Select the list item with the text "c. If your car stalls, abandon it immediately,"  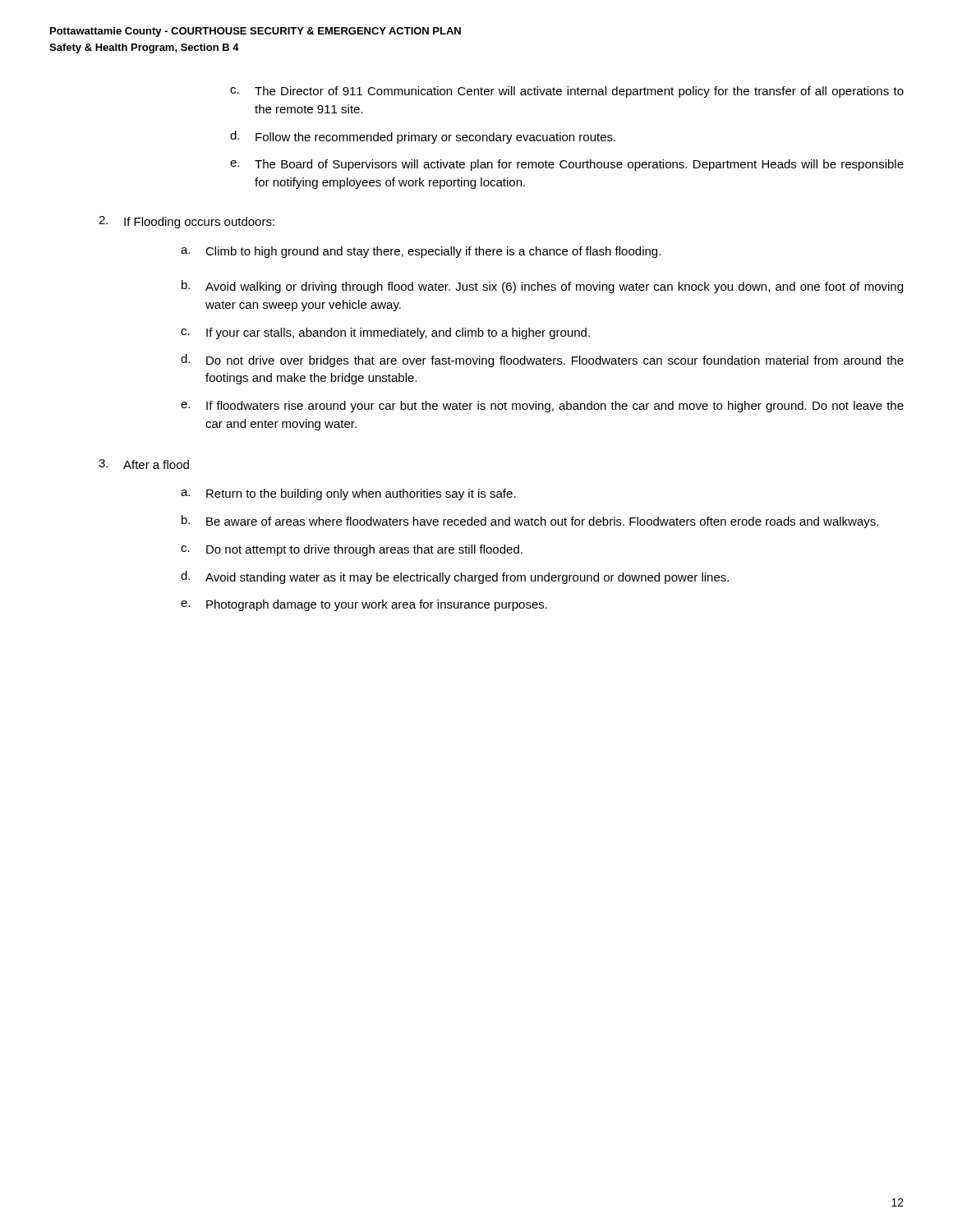point(542,332)
